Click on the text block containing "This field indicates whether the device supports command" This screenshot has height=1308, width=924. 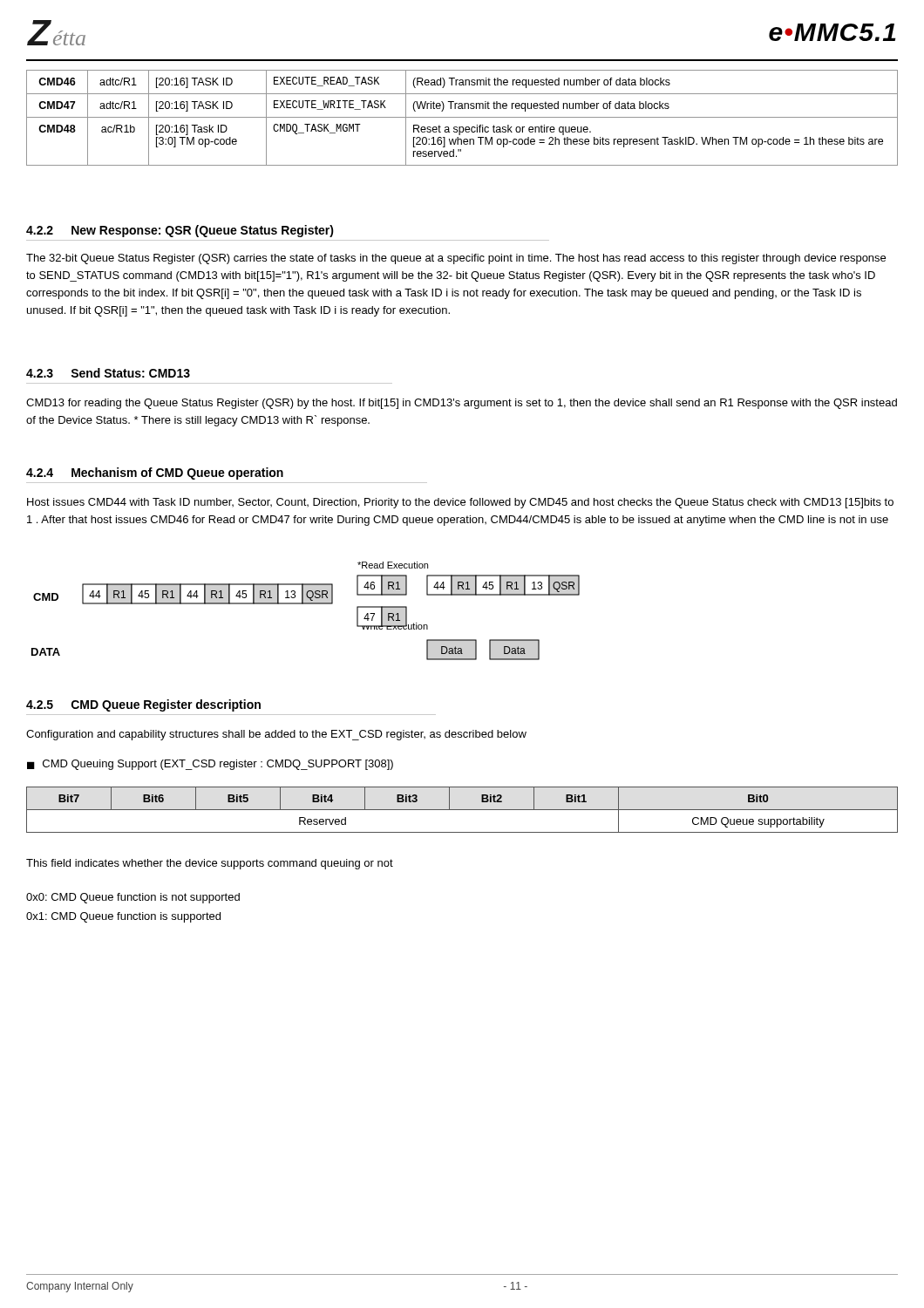[x=209, y=863]
